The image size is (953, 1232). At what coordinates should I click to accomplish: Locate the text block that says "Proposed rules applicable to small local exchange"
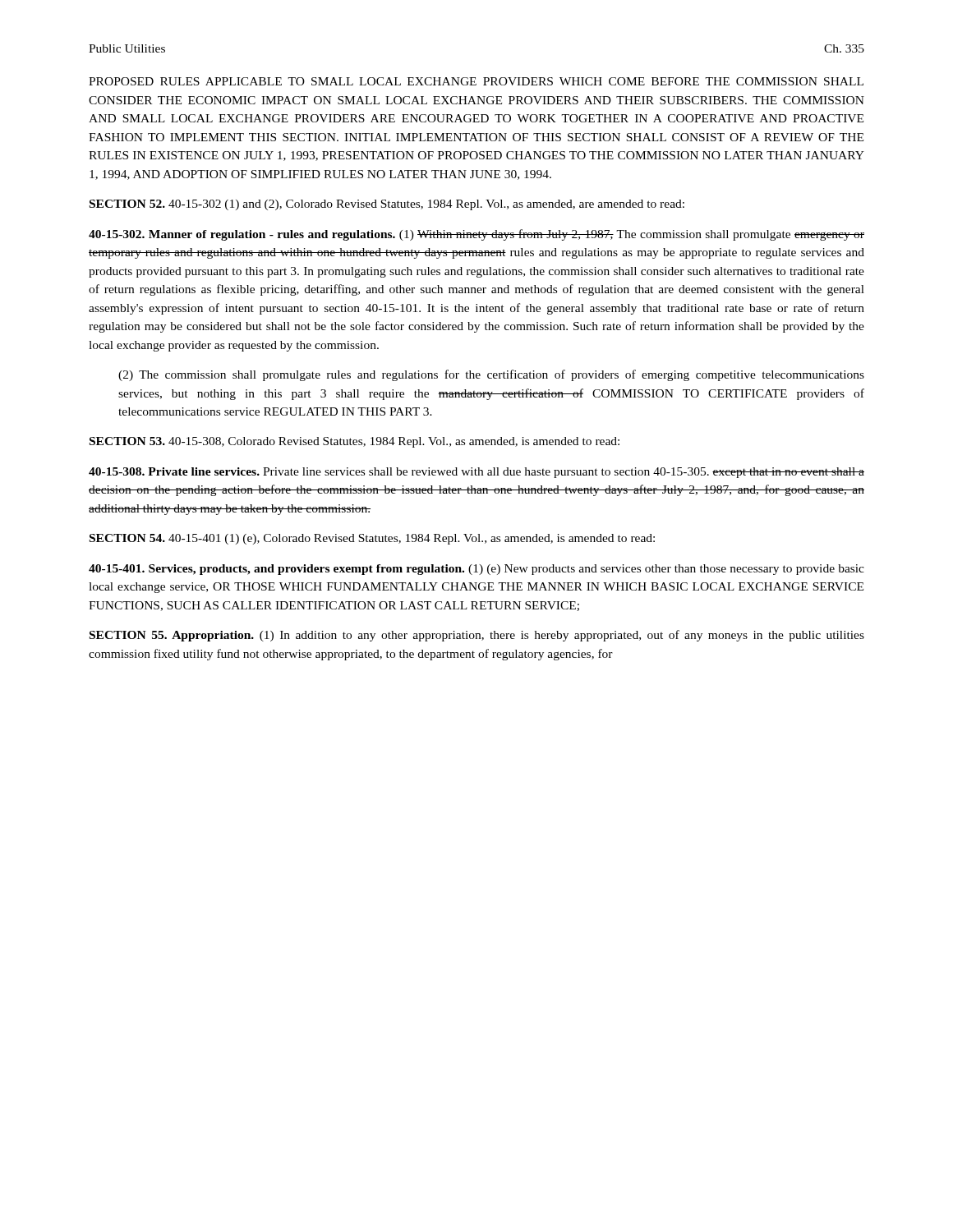[476, 127]
